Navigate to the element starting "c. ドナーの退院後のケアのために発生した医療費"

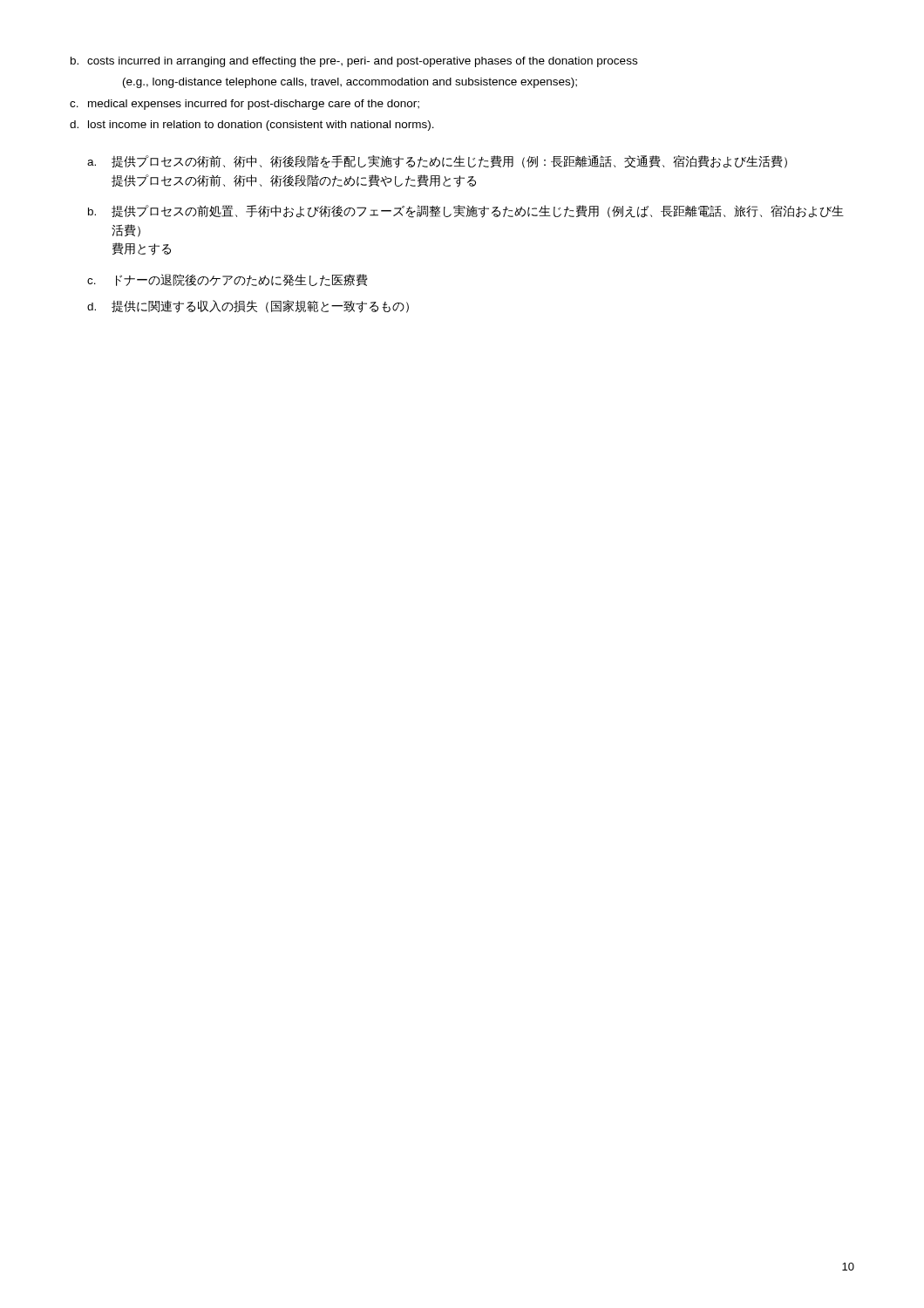[228, 280]
